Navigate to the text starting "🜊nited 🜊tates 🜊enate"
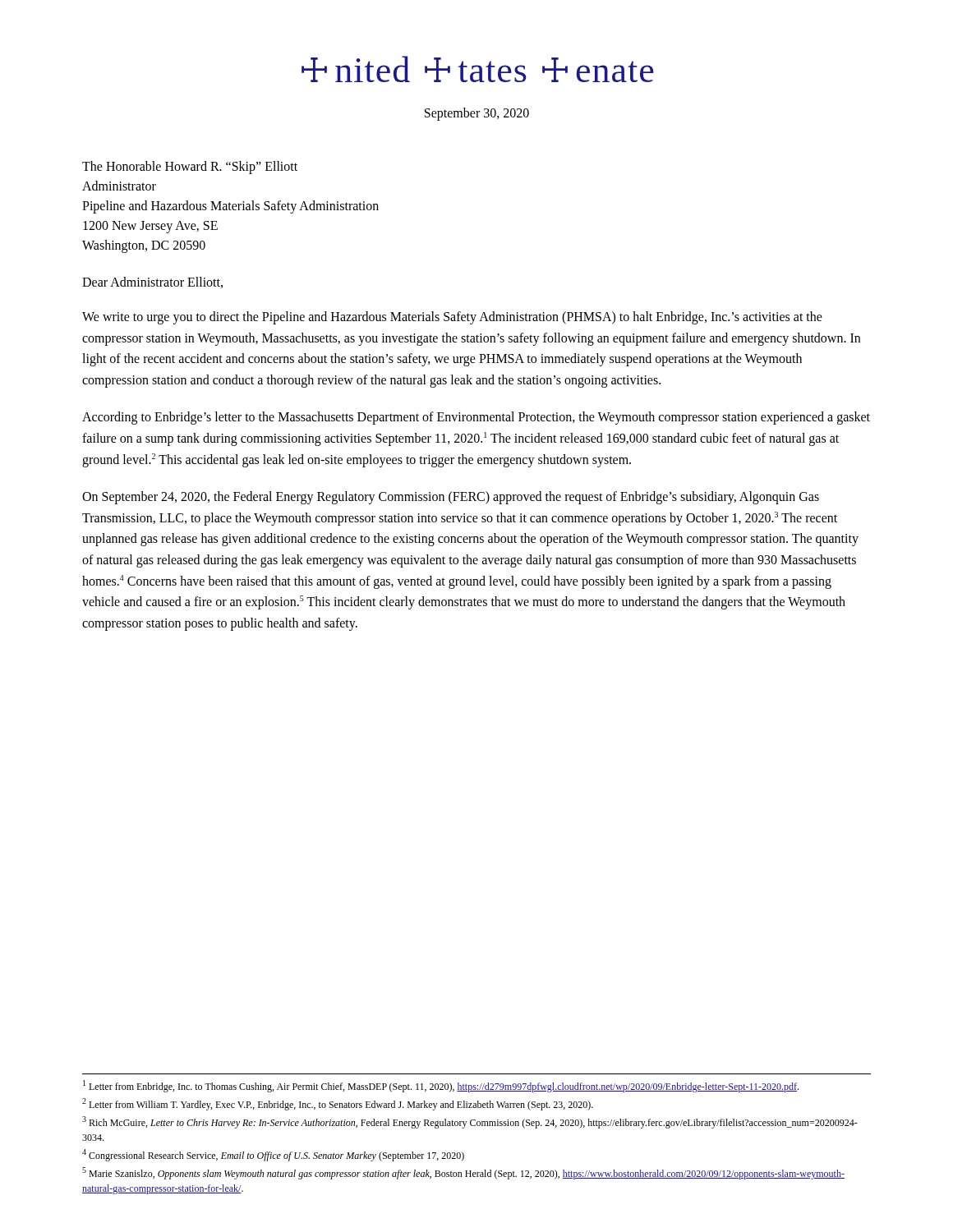 coord(476,70)
